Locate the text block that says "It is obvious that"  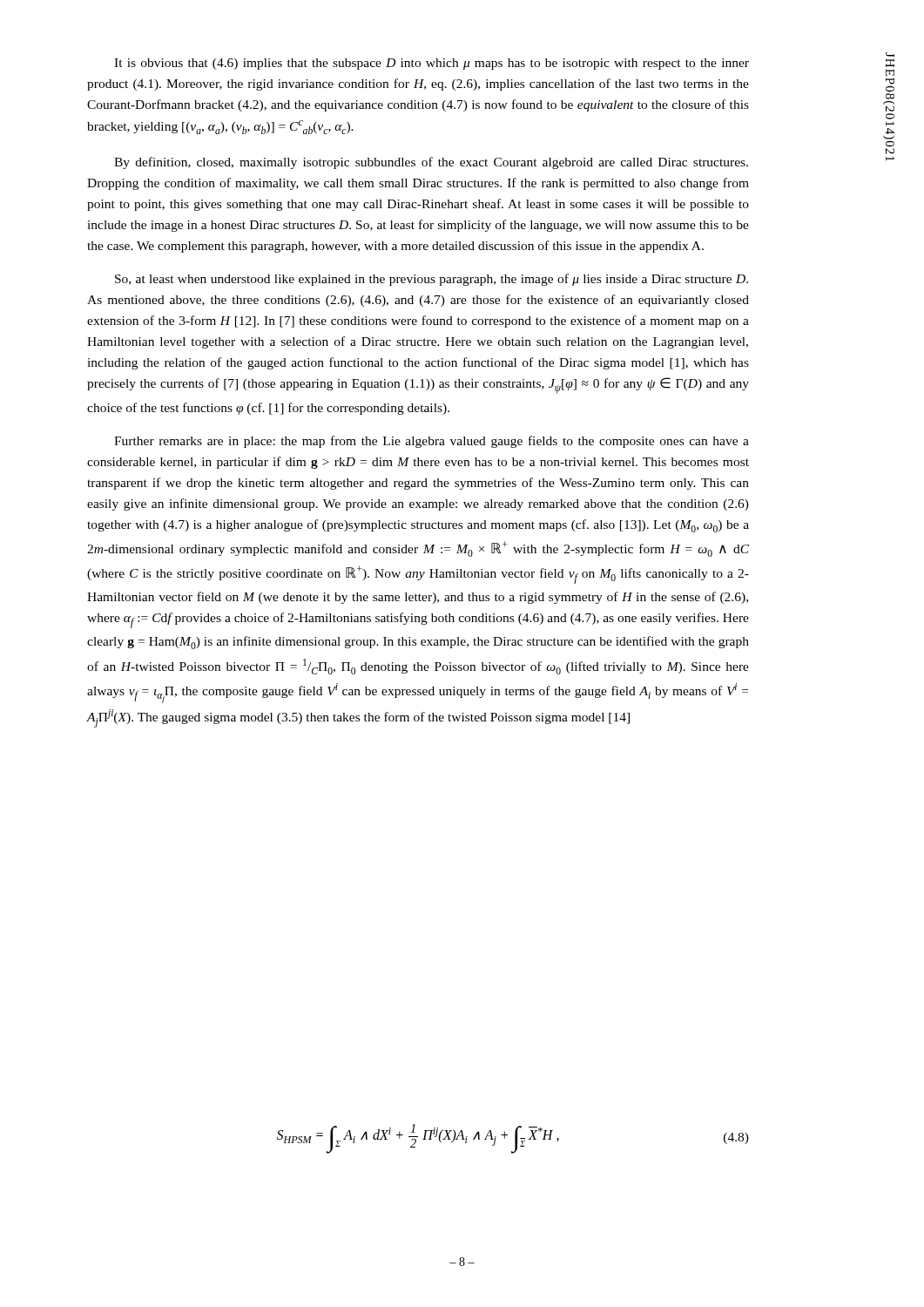(418, 391)
